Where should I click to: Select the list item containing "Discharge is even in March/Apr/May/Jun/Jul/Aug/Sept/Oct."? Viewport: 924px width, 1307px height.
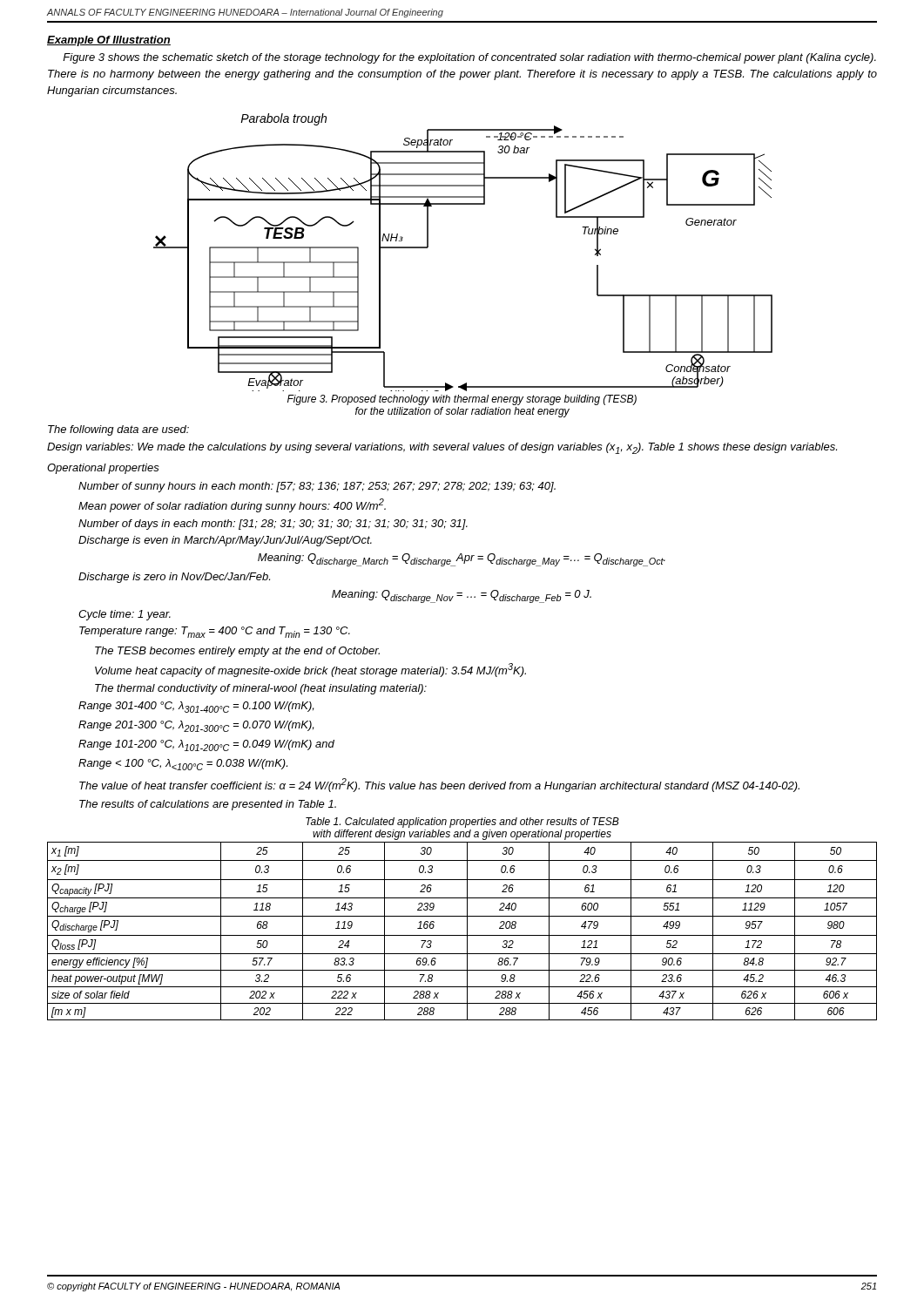coord(226,540)
